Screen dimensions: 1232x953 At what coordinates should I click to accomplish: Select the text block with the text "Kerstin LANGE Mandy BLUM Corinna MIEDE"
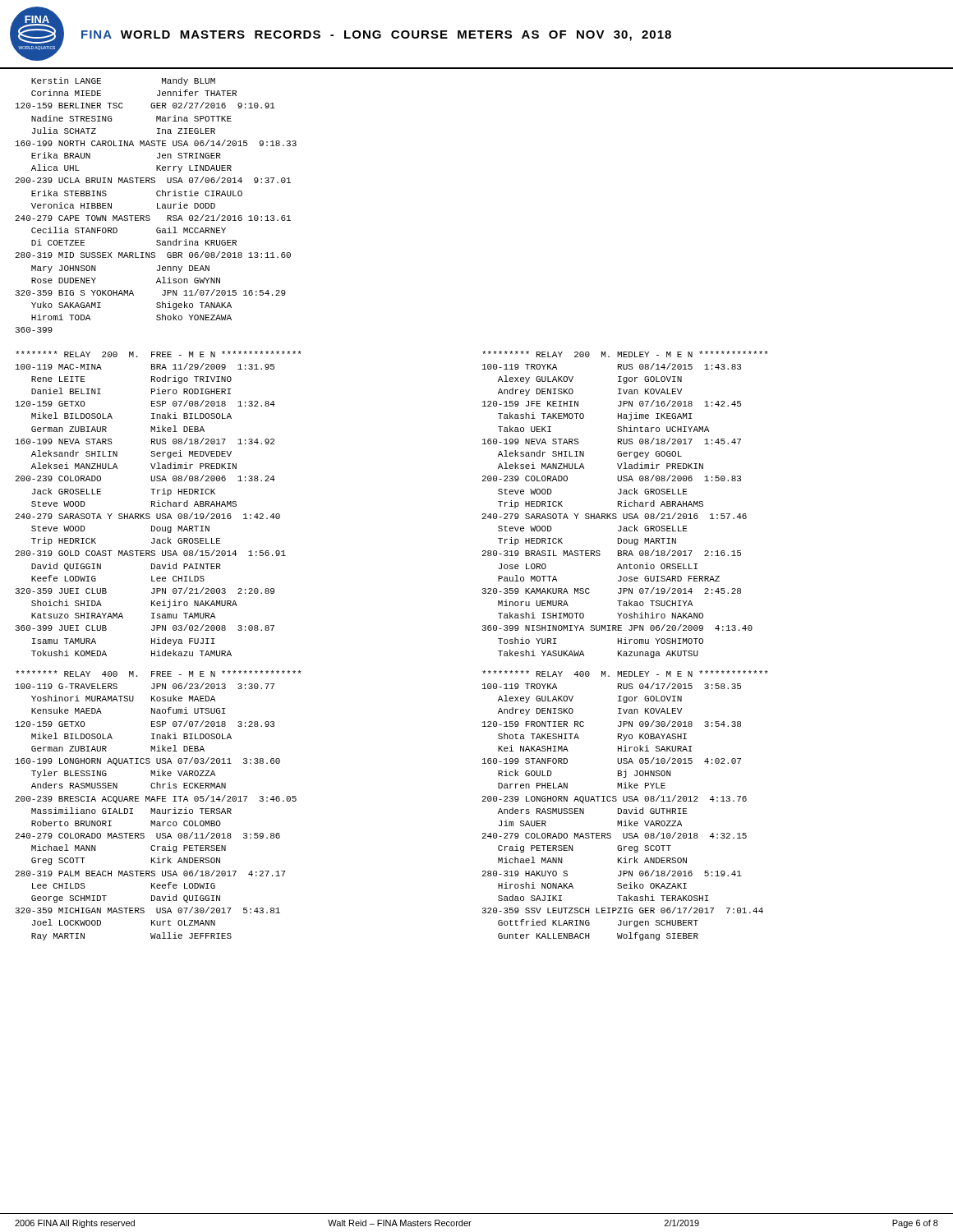156,205
